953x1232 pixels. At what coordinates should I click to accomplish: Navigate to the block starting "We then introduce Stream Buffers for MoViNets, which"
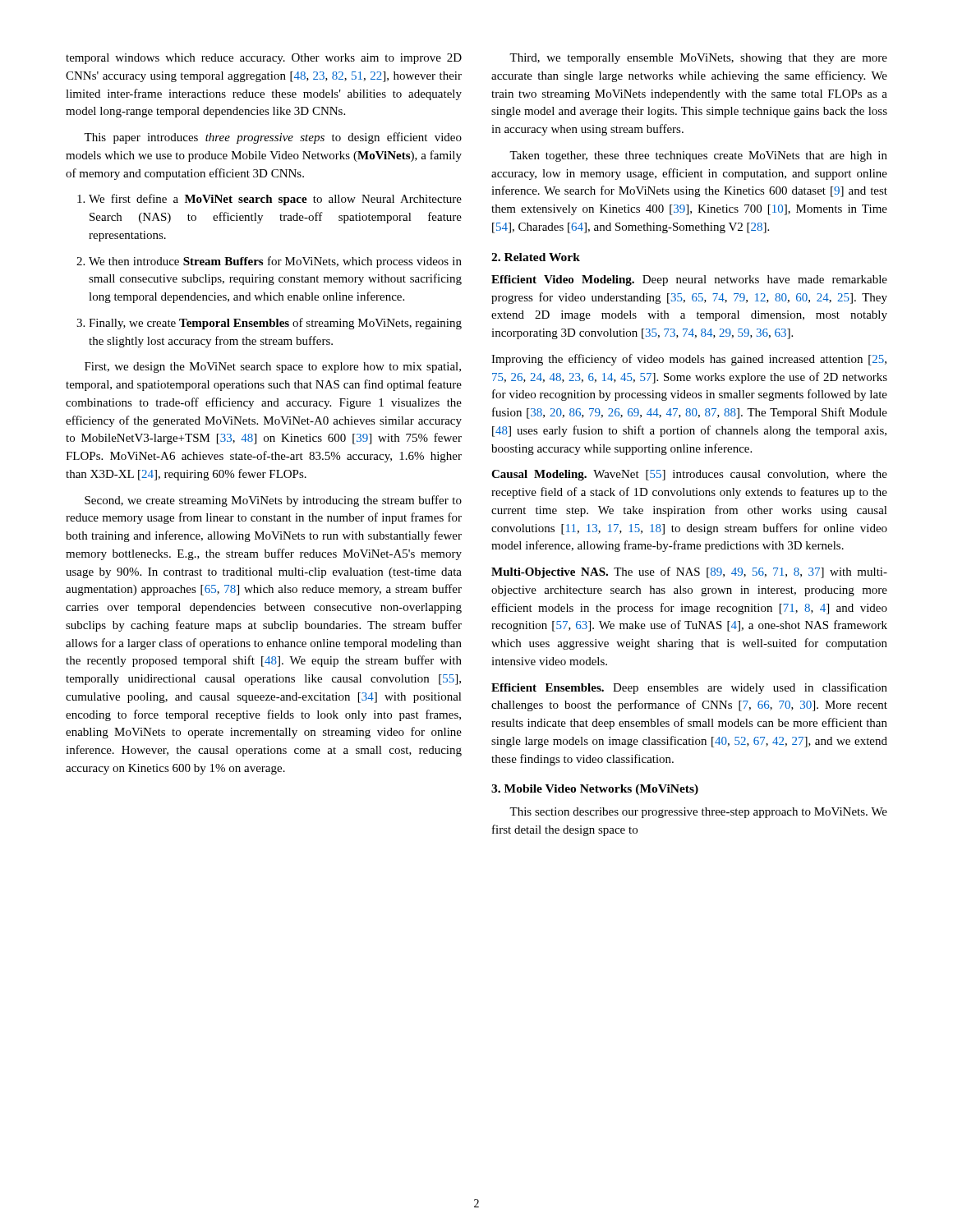click(x=264, y=279)
